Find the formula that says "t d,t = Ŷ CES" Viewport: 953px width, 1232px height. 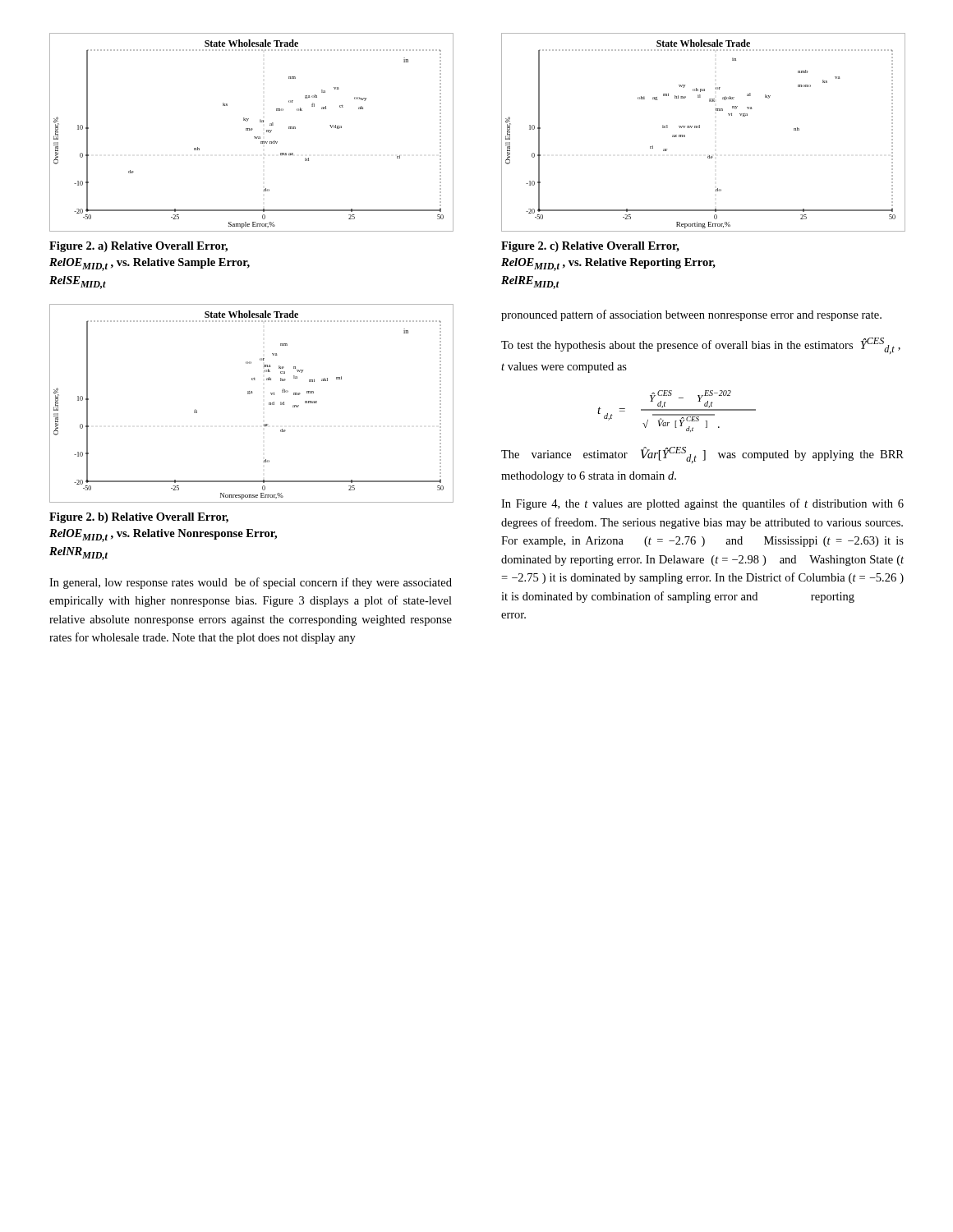click(x=702, y=409)
